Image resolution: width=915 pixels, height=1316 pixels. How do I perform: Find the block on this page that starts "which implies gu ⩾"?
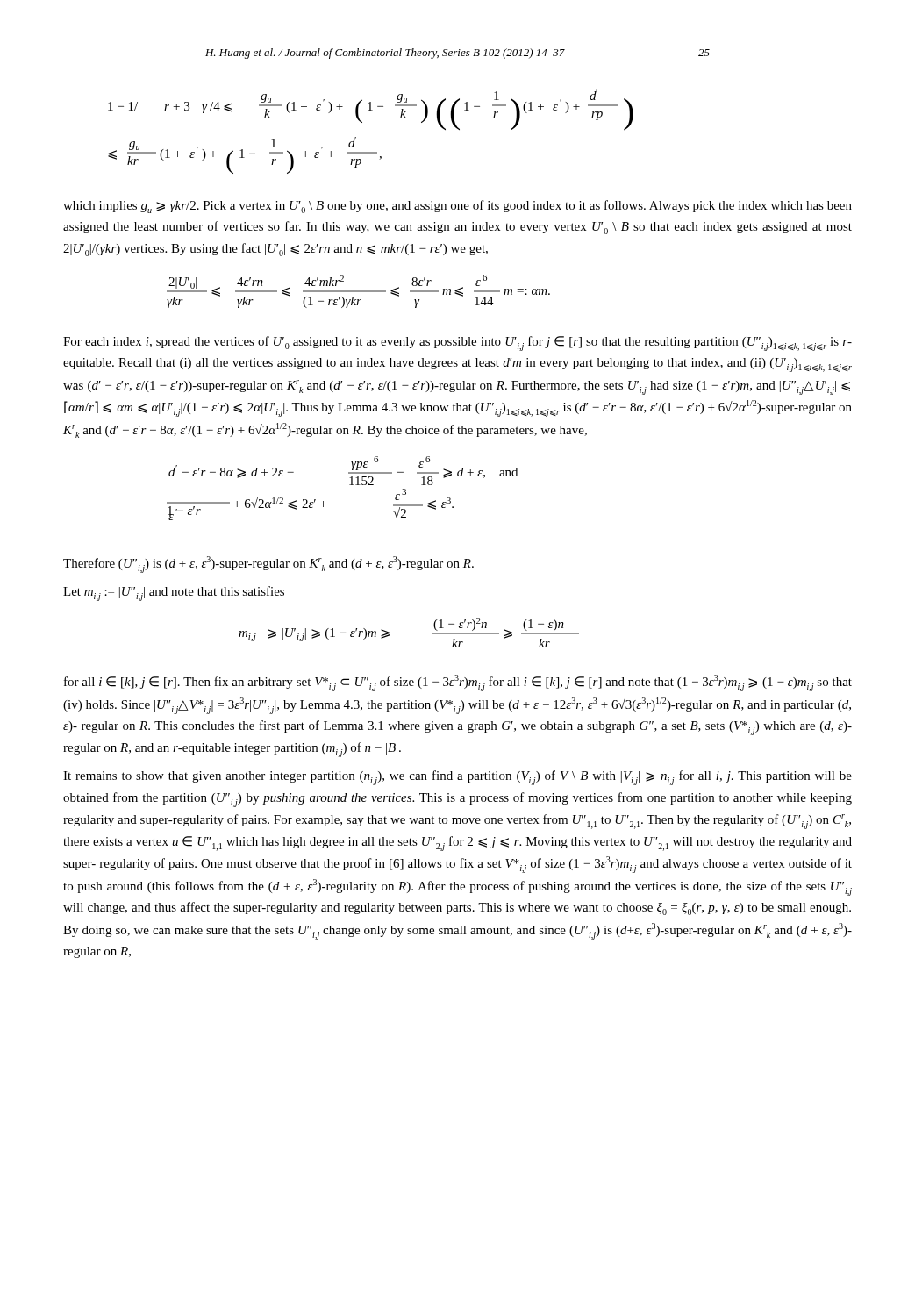[x=458, y=228]
